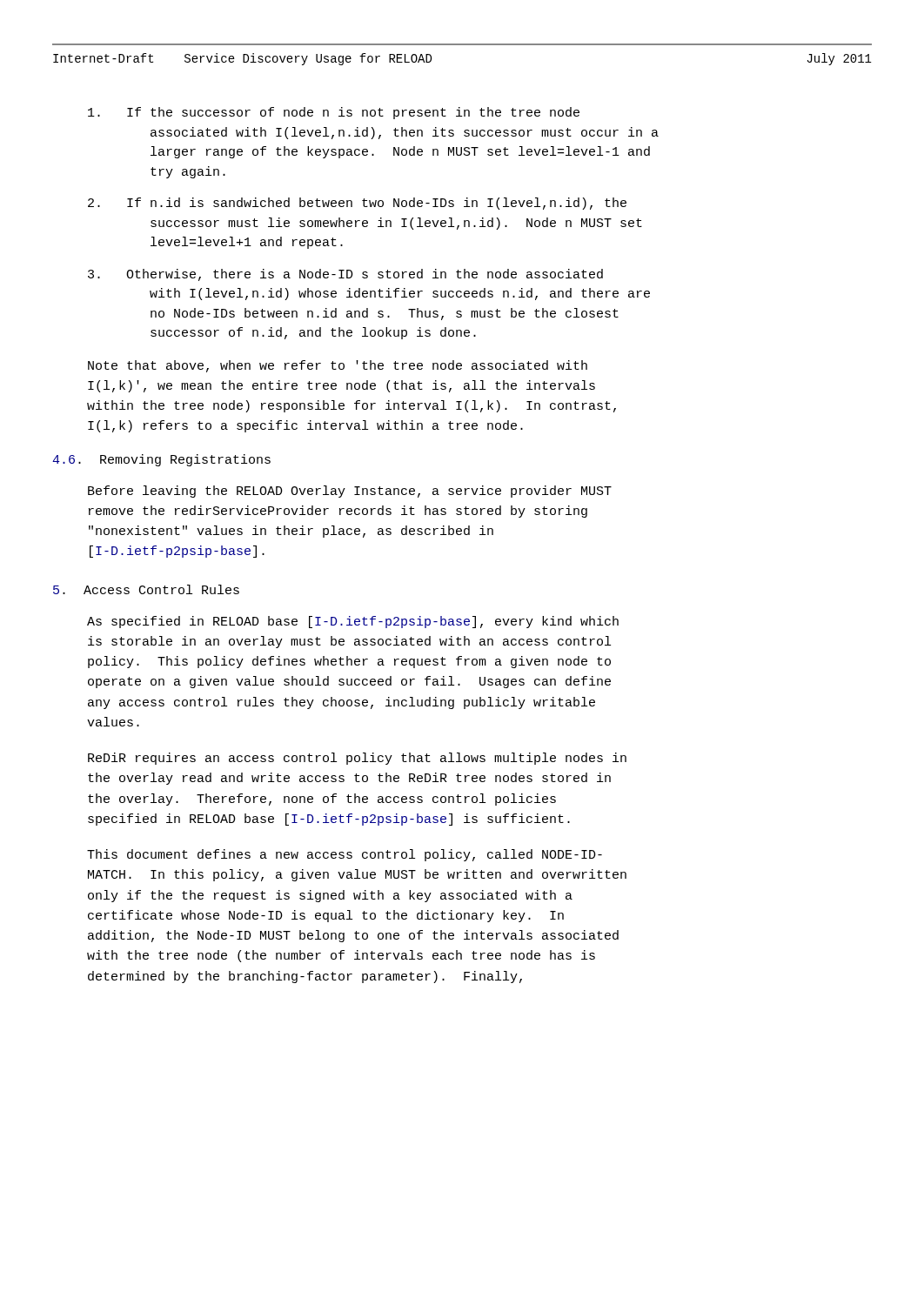Viewport: 924px width, 1305px height.
Task: Find the element starting "ReDiR requires an access control policy that"
Action: (357, 789)
